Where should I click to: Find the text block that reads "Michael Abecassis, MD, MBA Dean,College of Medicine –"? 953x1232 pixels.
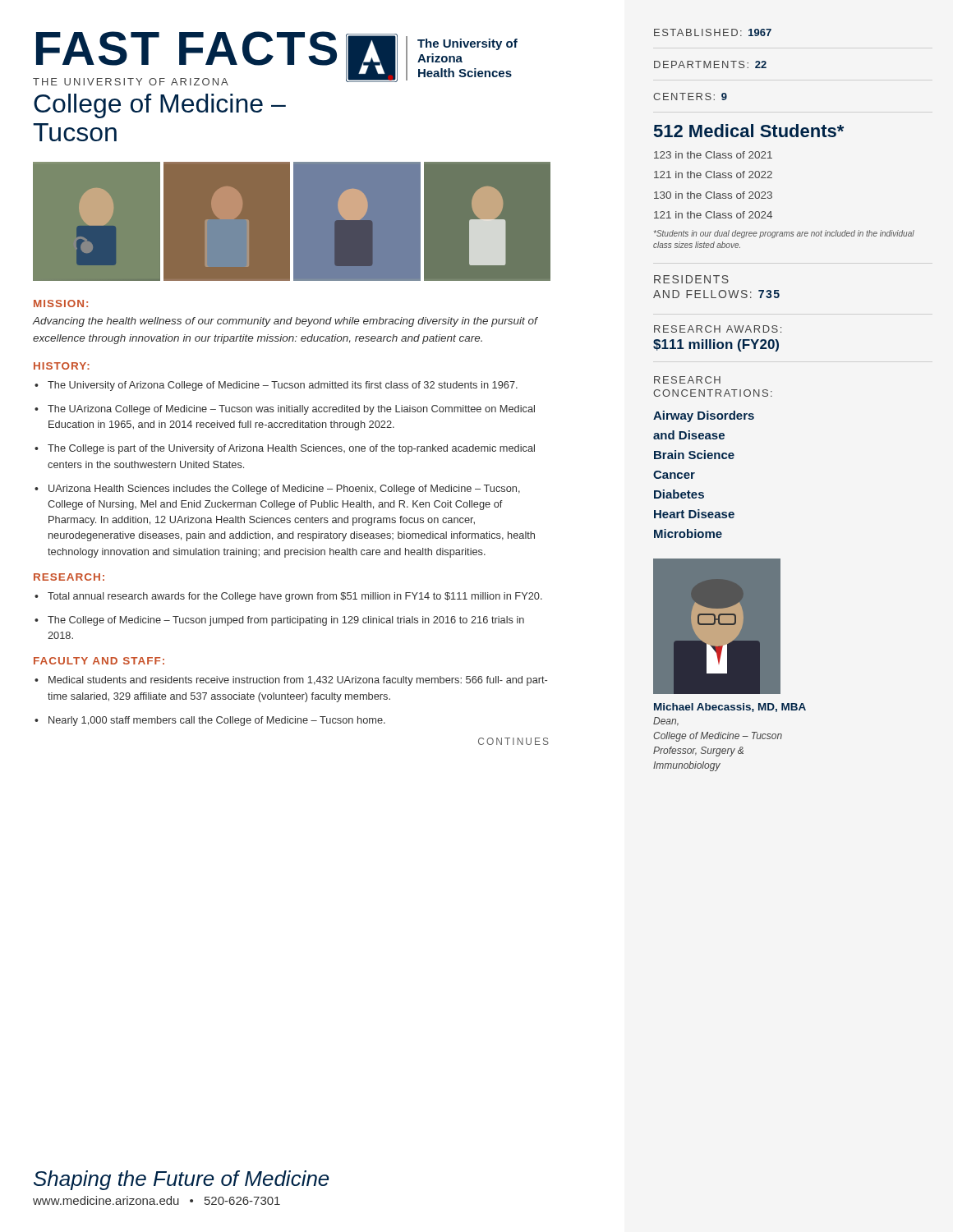click(x=793, y=737)
